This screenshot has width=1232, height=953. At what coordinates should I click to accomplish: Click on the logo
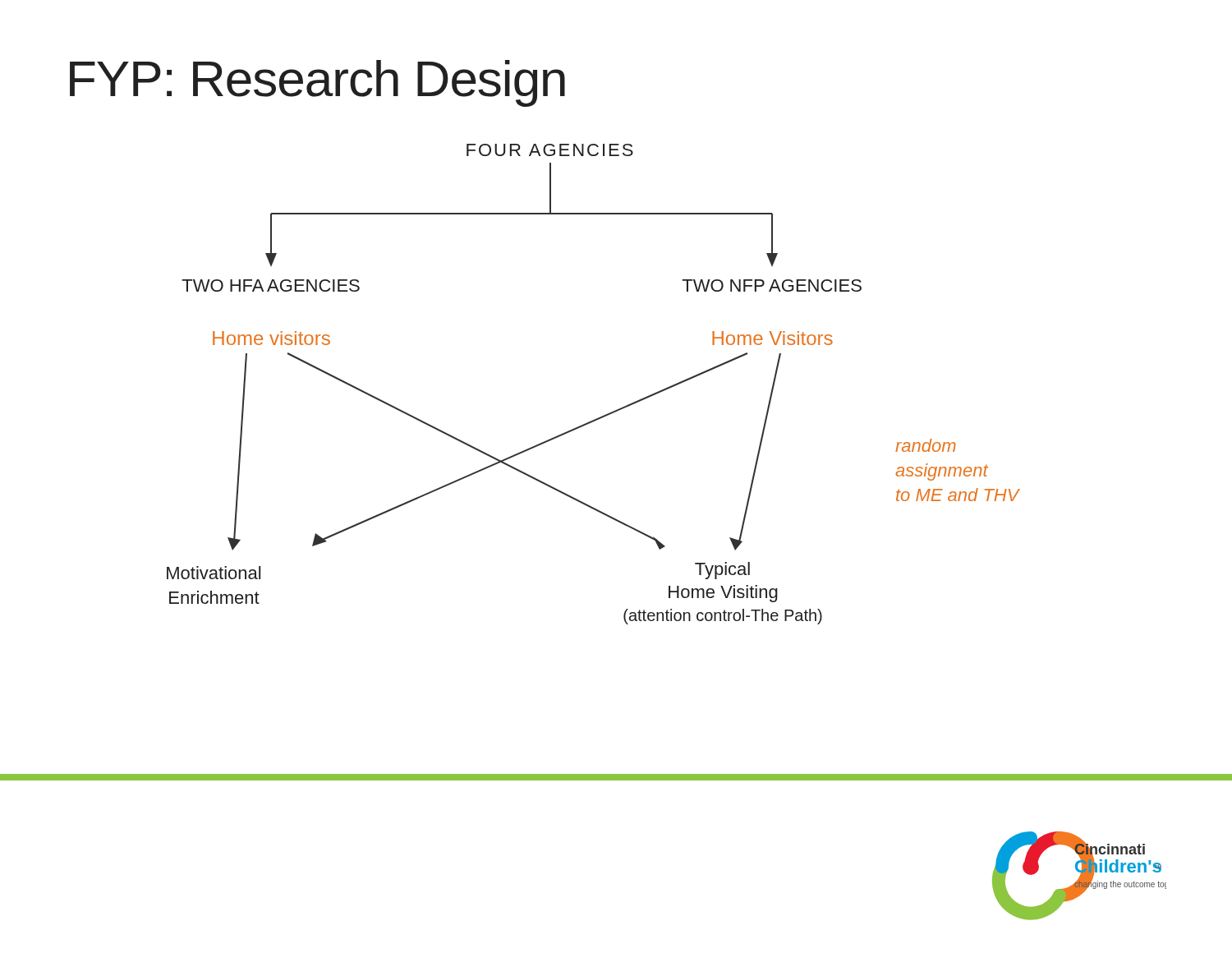1076,875
